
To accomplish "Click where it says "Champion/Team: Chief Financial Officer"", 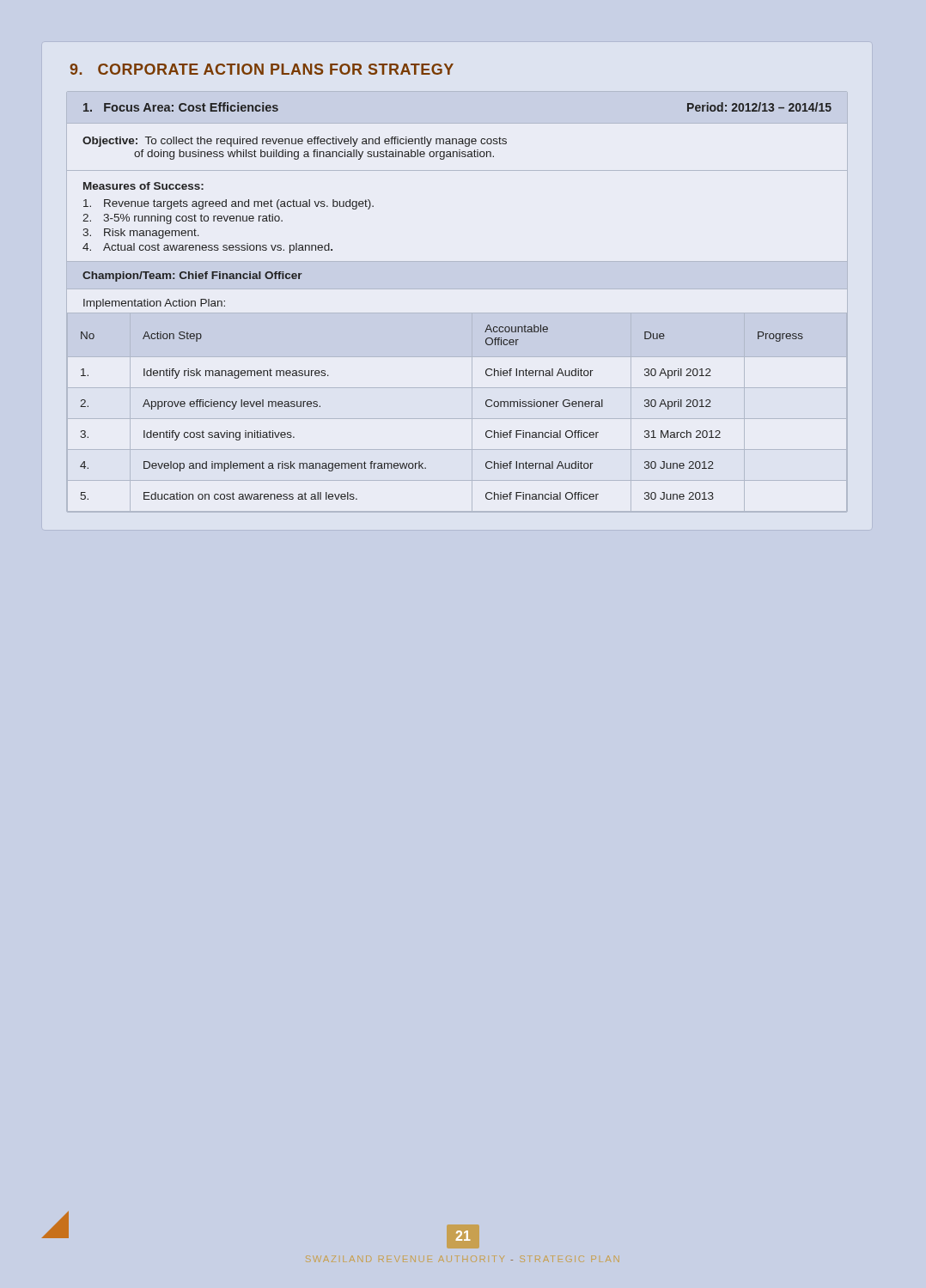I will pyautogui.click(x=192, y=275).
